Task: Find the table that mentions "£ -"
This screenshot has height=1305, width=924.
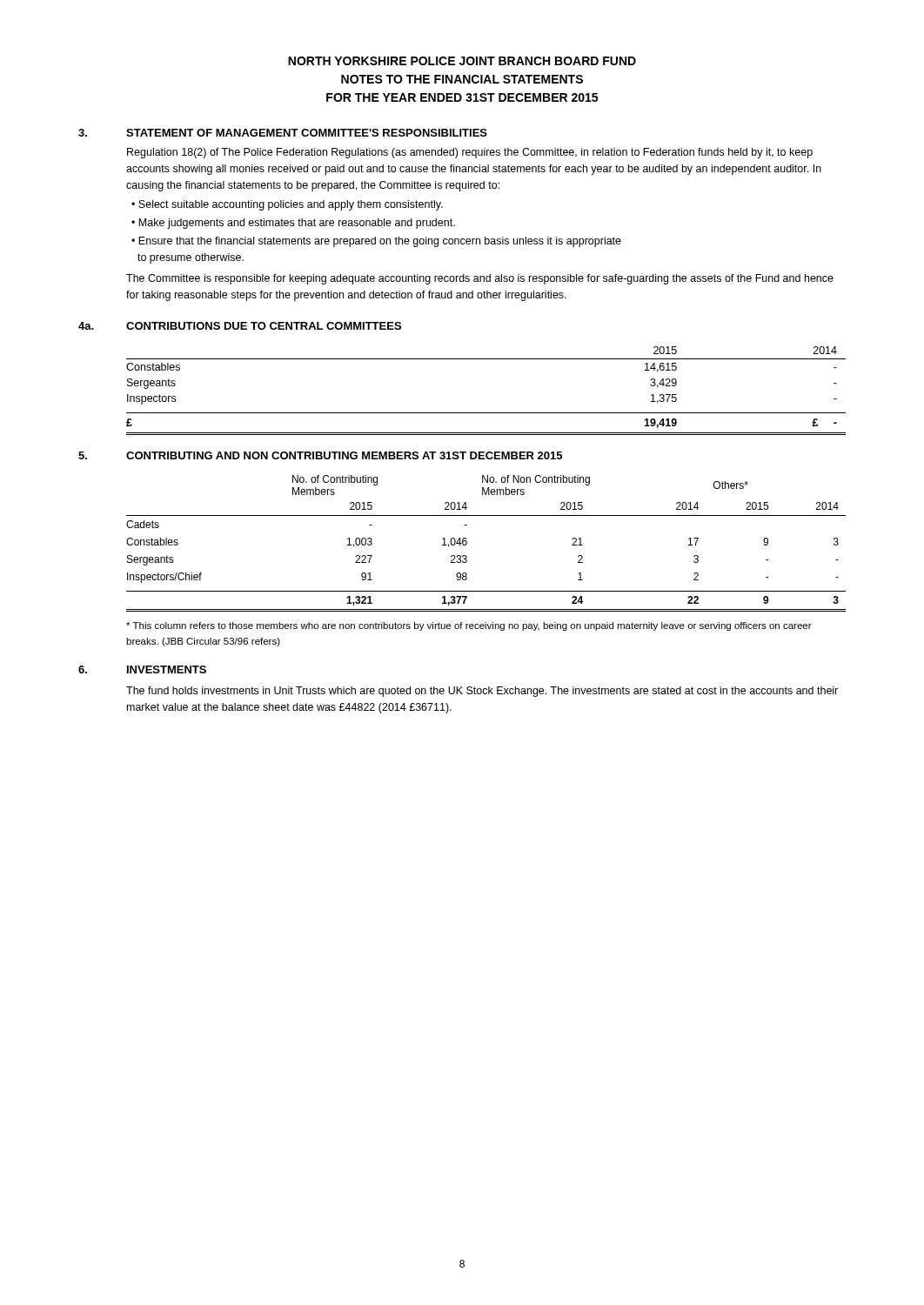Action: [486, 389]
